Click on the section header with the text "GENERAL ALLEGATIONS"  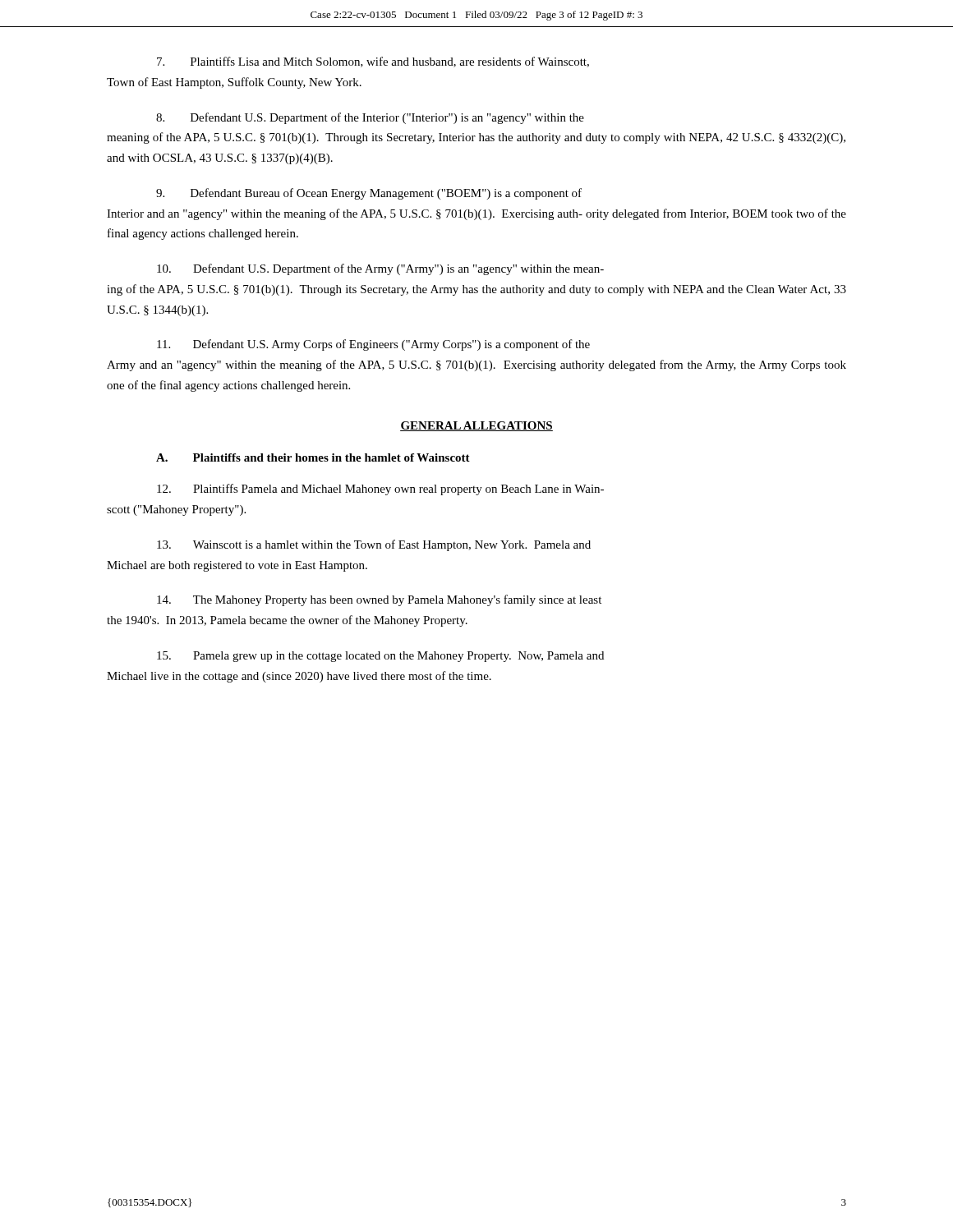(x=476, y=425)
